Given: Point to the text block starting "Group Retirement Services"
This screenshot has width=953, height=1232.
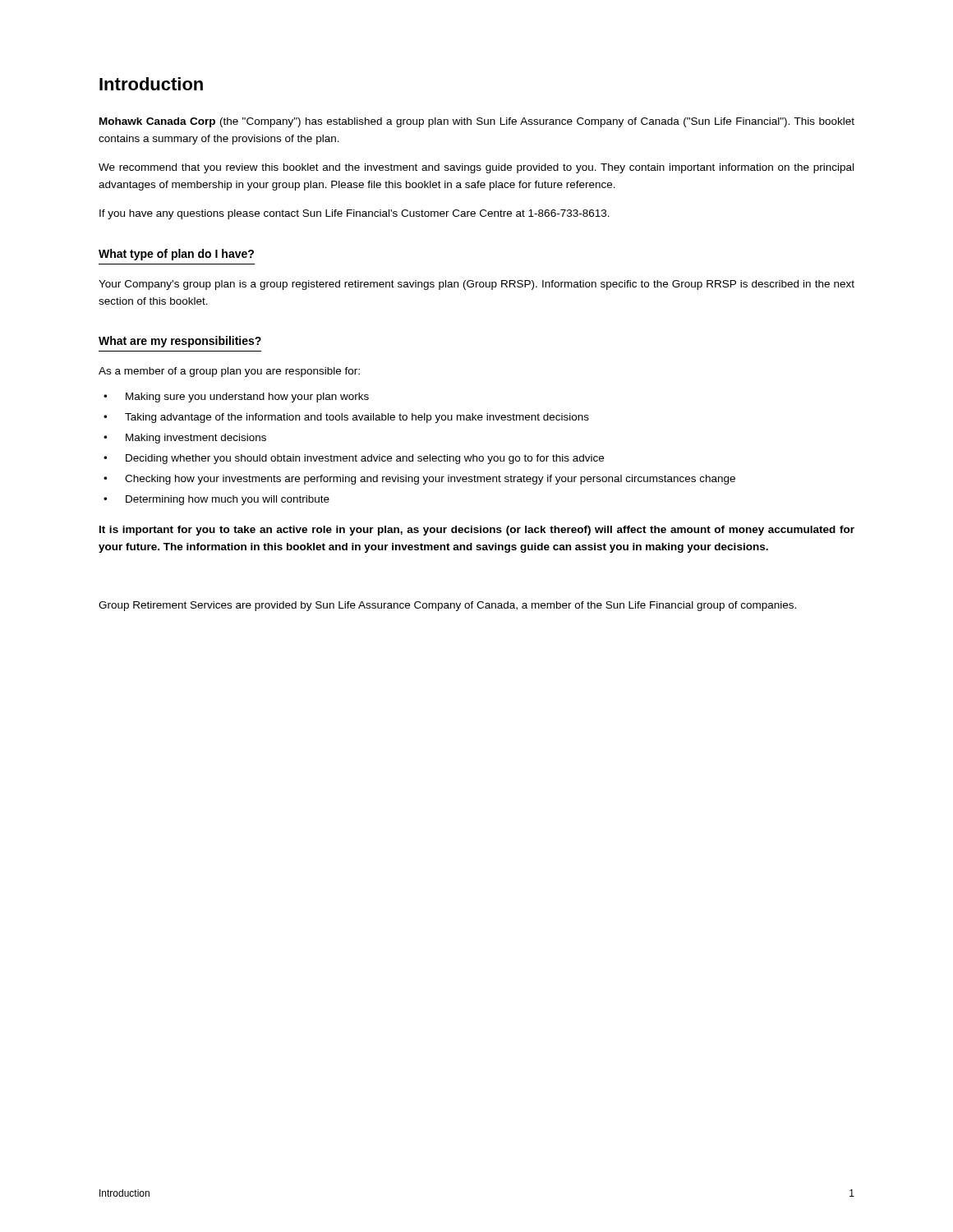Looking at the screenshot, I should click(x=448, y=605).
